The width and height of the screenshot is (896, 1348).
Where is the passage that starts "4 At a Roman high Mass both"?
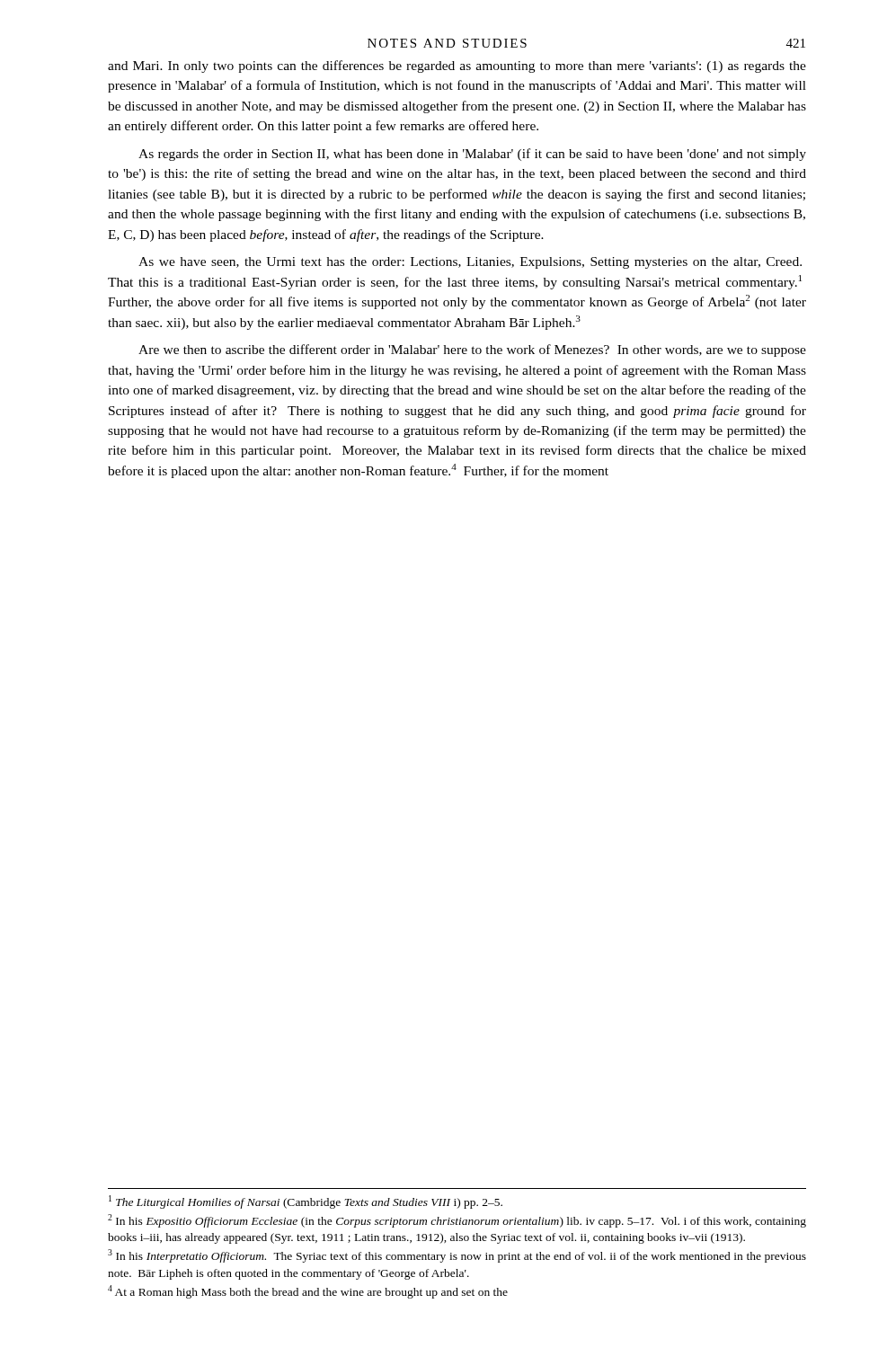(x=457, y=1293)
